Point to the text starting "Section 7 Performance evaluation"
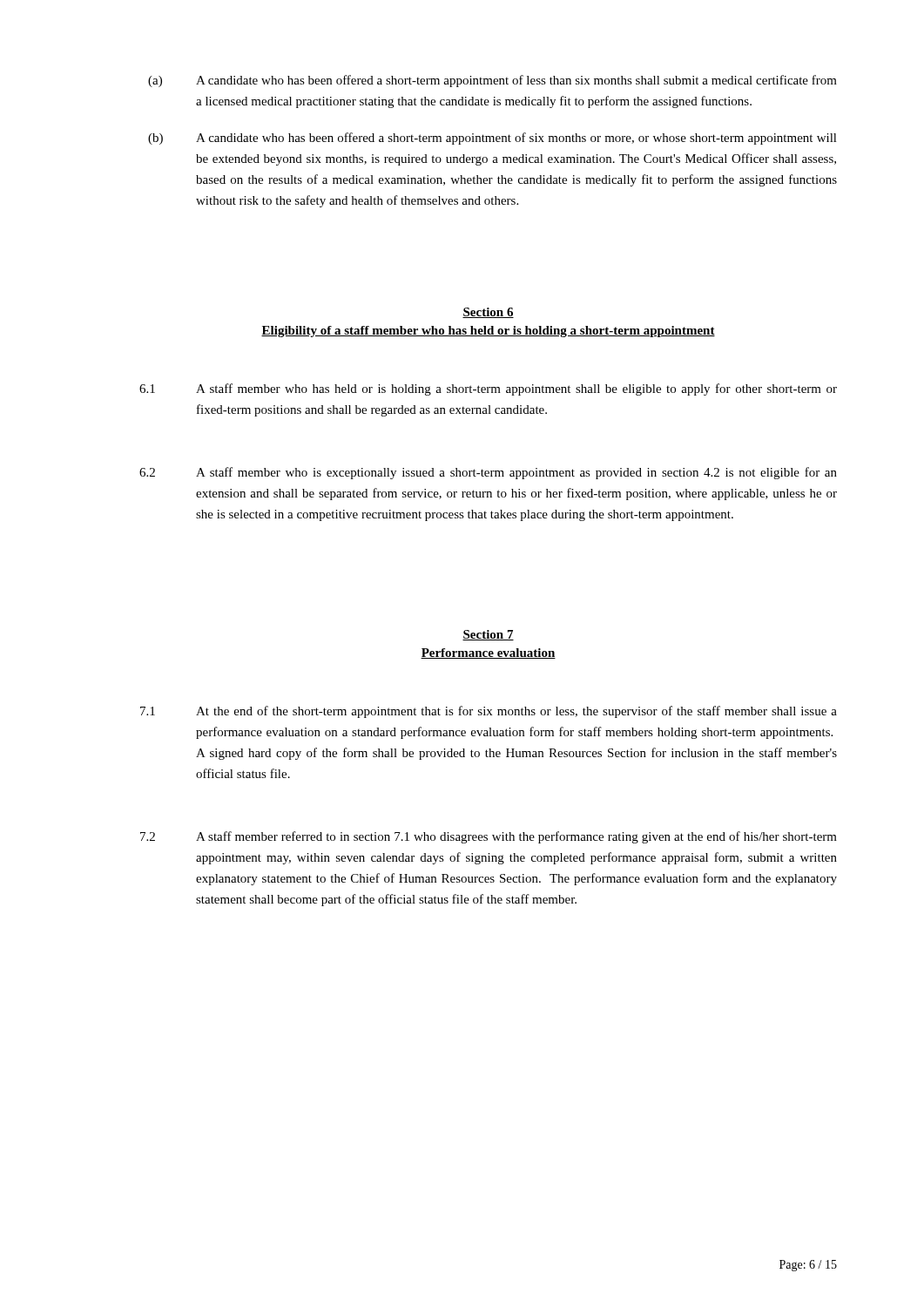This screenshot has height=1307, width=924. [x=488, y=644]
